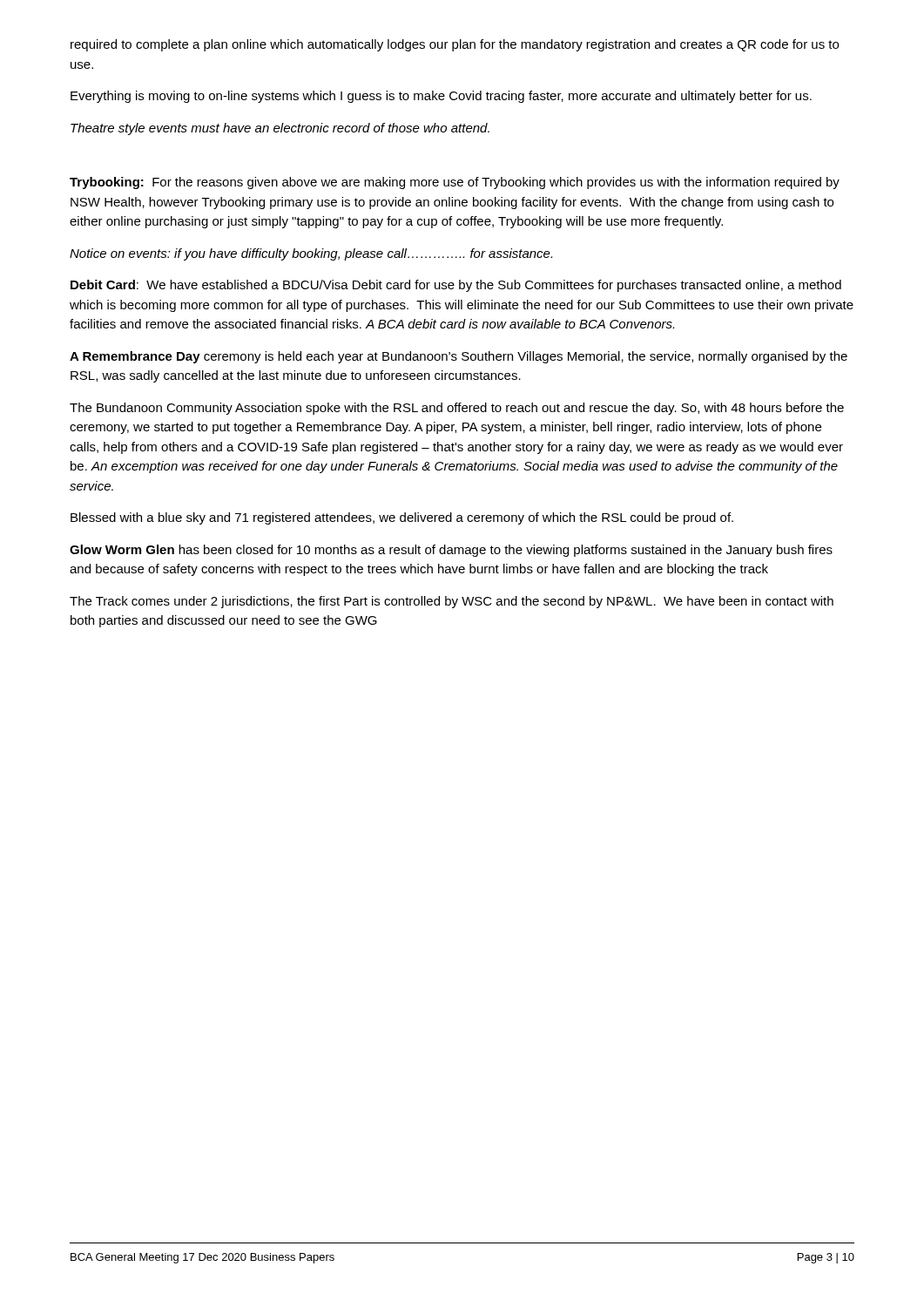Find the region starting "The Bundanoon Community"
The height and width of the screenshot is (1307, 924).
[457, 446]
